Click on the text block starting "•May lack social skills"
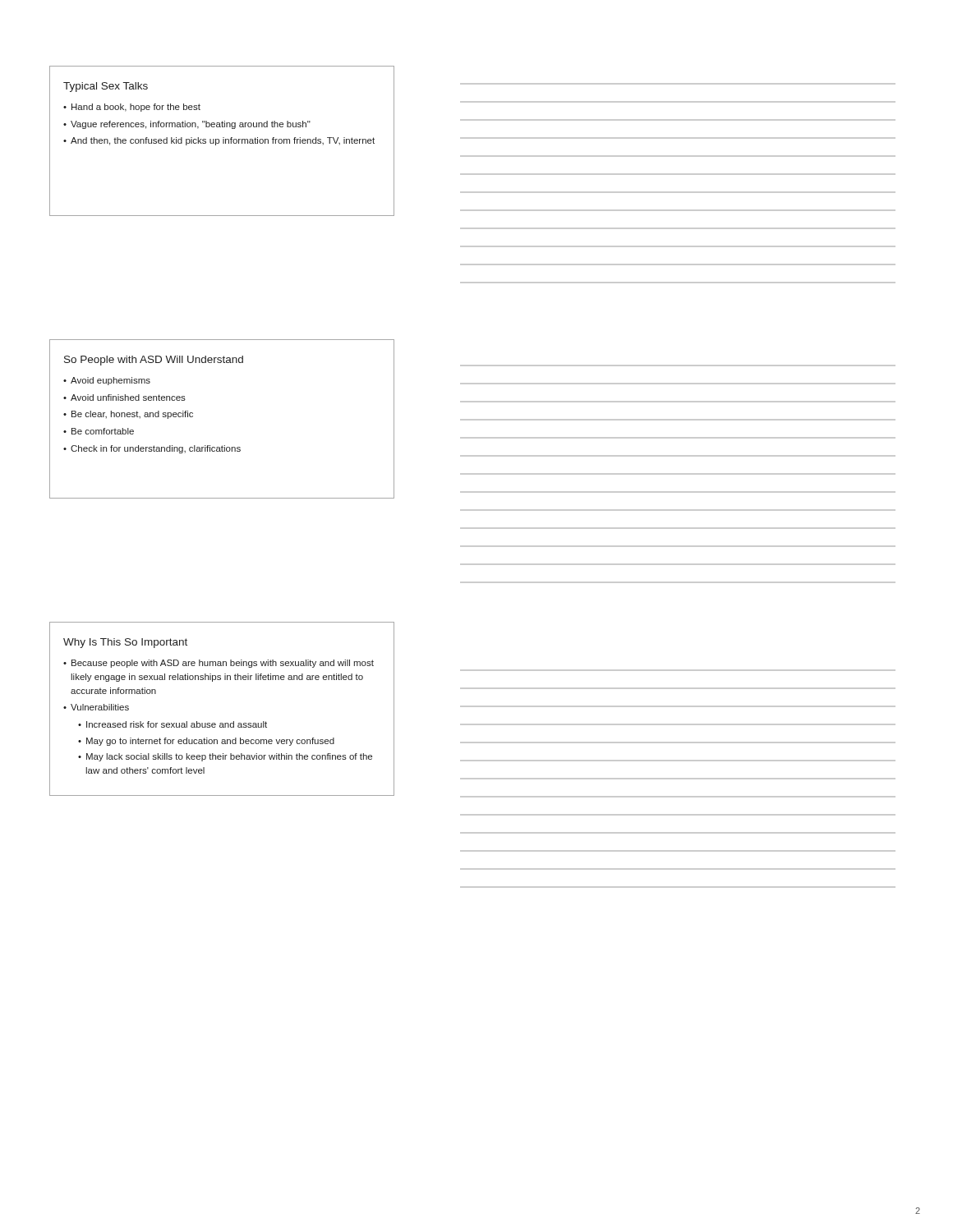 click(229, 764)
